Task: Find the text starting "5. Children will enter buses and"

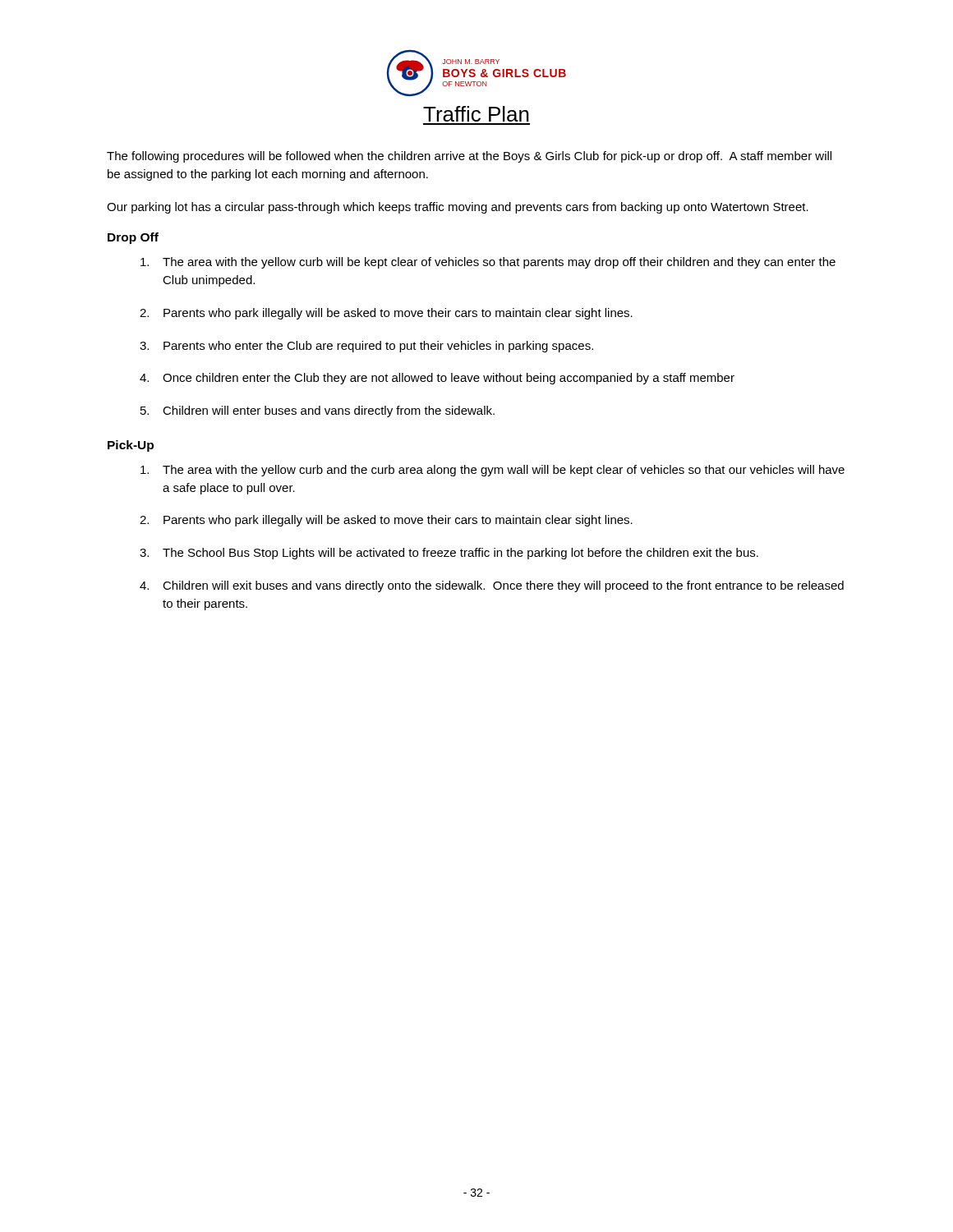Action: click(x=493, y=411)
